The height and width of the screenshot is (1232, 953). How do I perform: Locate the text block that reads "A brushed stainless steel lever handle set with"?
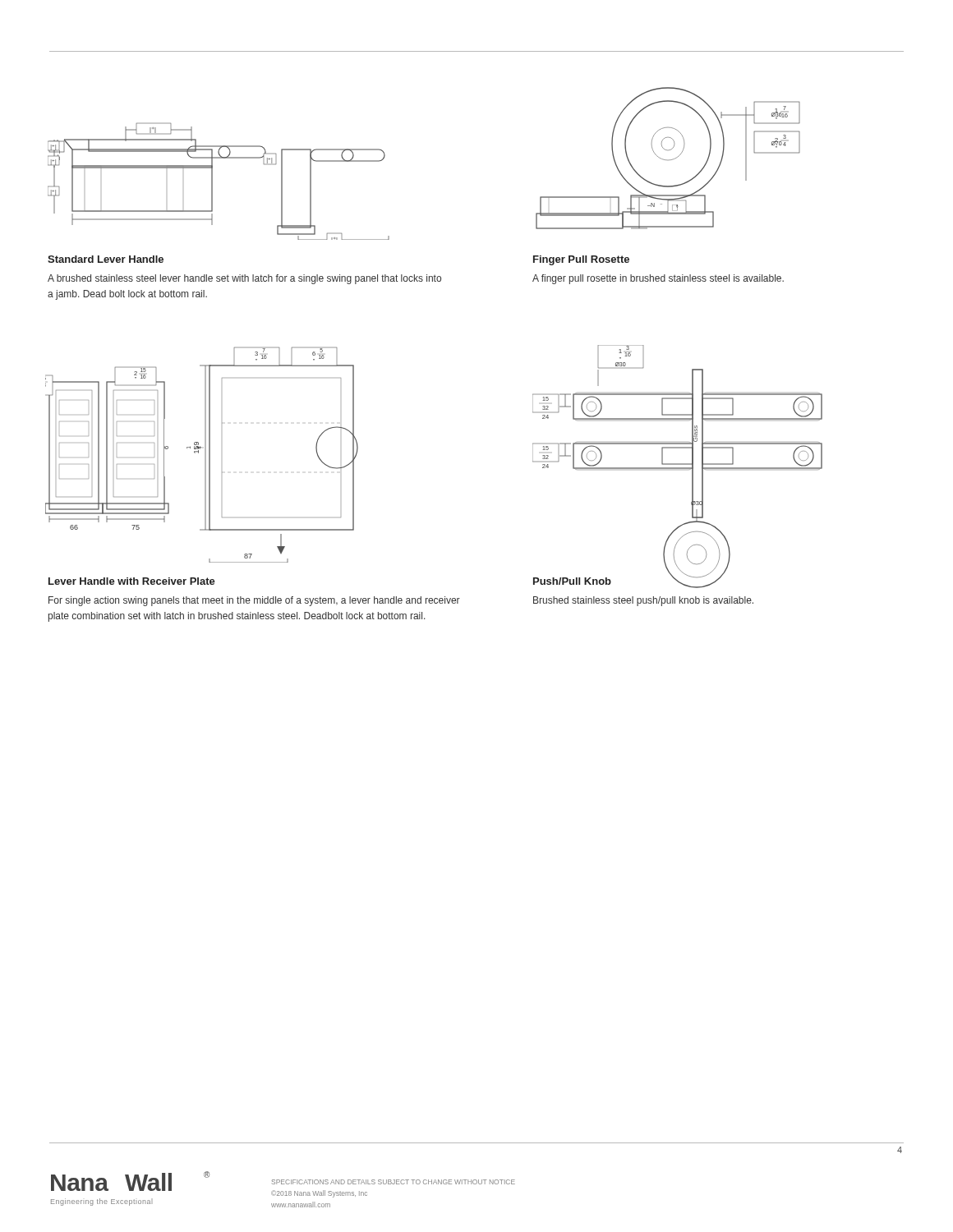245,286
